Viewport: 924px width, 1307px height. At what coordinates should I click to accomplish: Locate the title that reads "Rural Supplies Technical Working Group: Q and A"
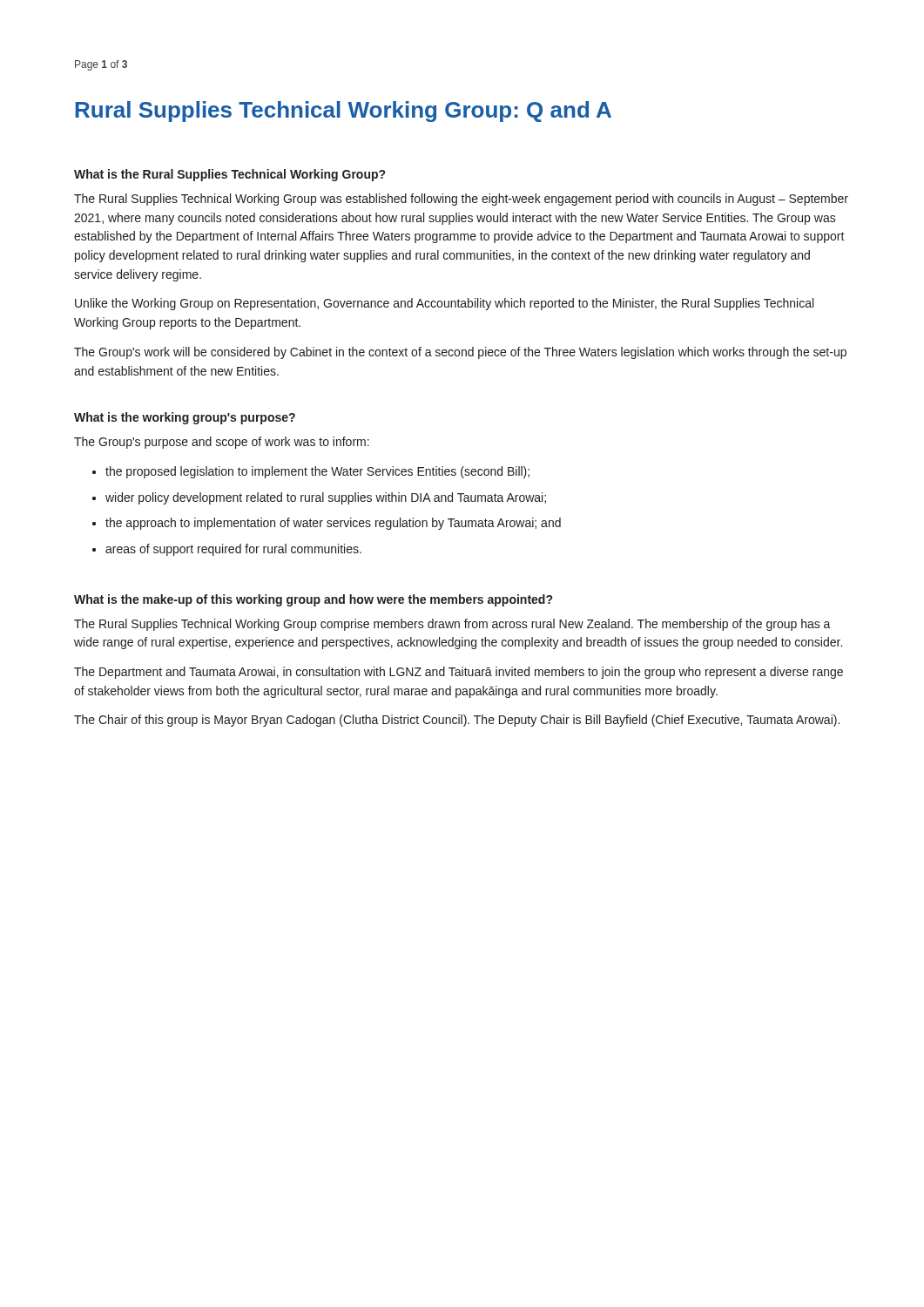462,110
